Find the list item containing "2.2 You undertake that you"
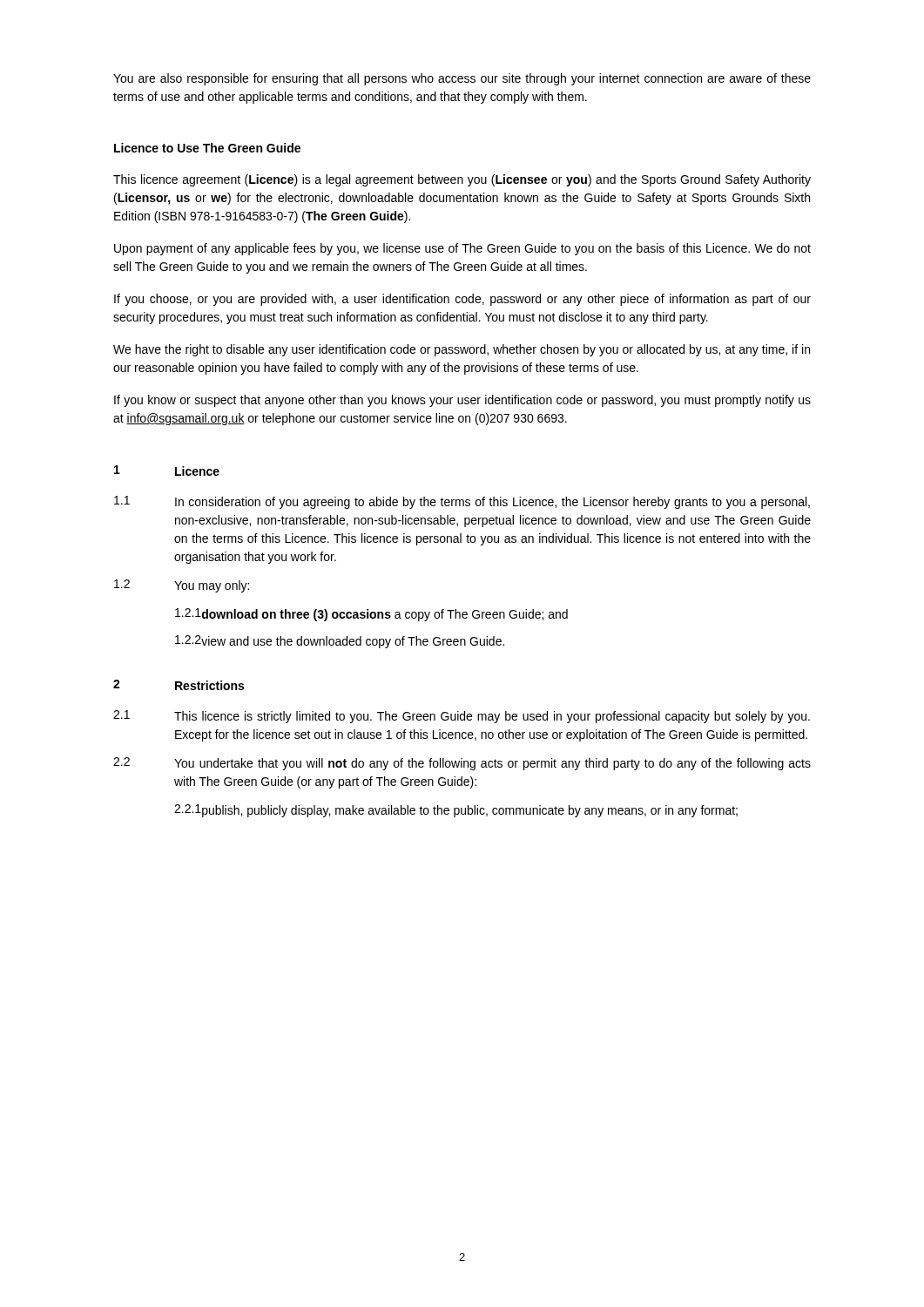The width and height of the screenshot is (924, 1307). (462, 773)
